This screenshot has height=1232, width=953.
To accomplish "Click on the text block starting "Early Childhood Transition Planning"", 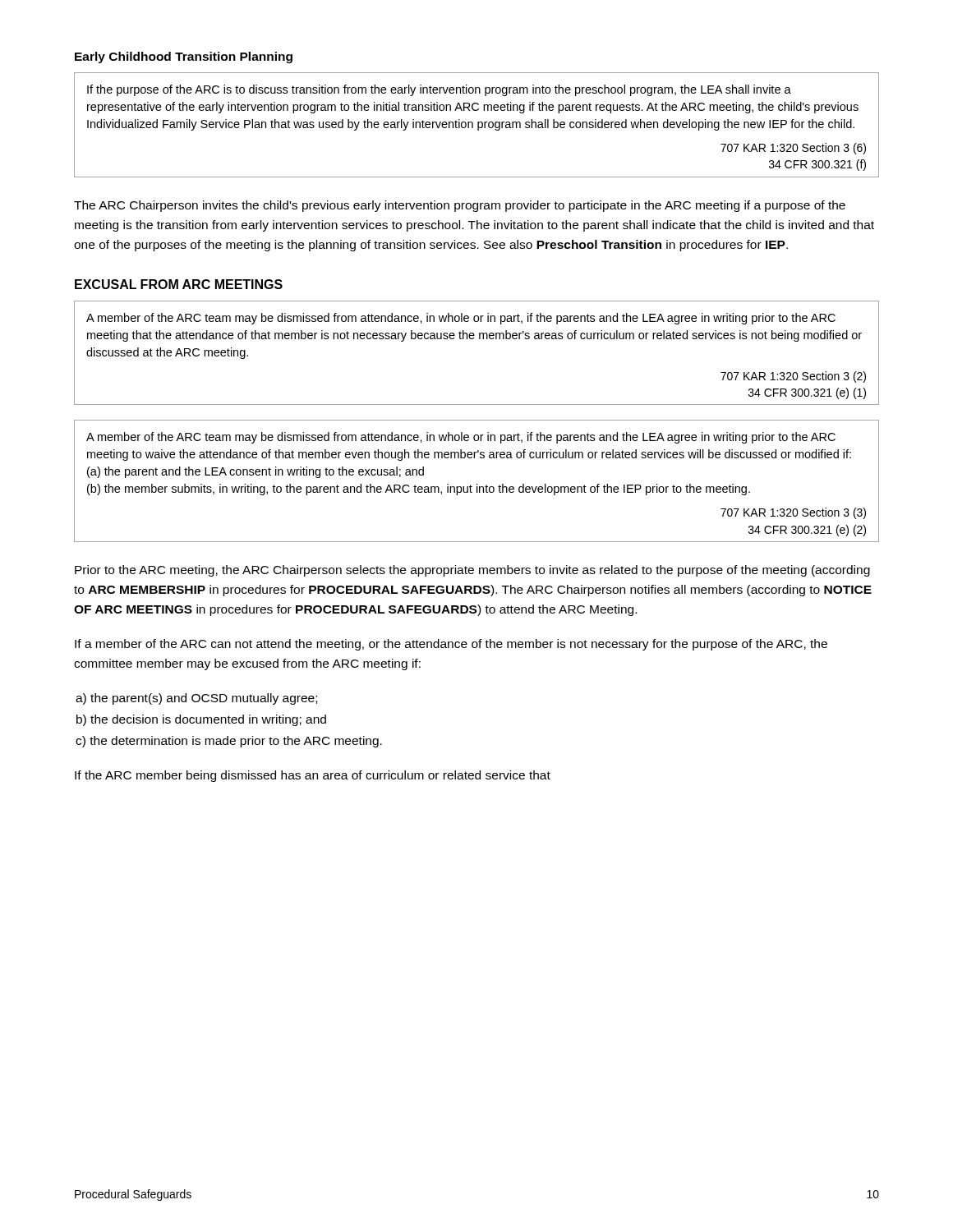I will [x=184, y=56].
